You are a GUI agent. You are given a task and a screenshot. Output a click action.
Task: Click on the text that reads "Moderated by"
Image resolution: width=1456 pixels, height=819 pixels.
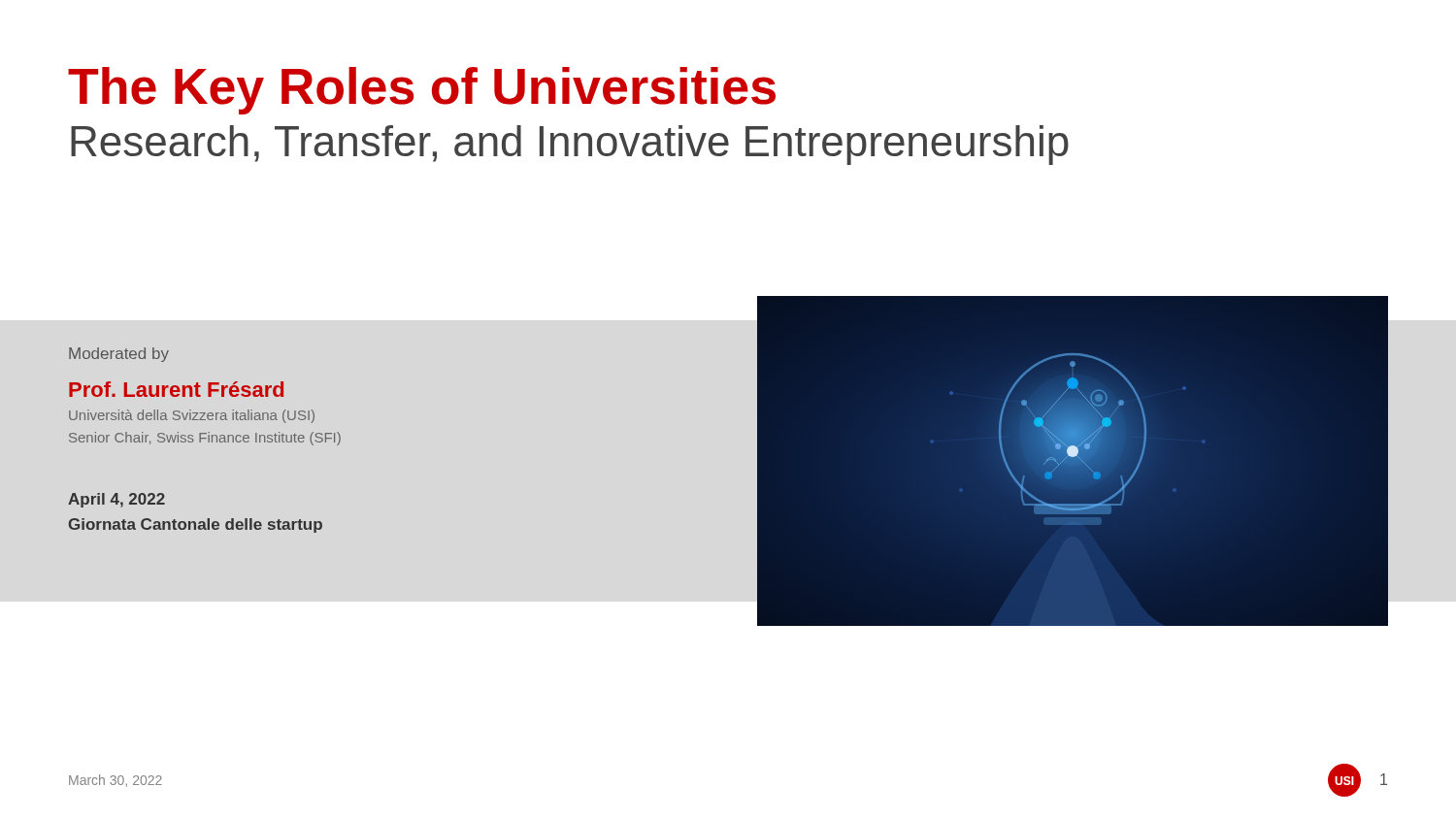(x=118, y=354)
